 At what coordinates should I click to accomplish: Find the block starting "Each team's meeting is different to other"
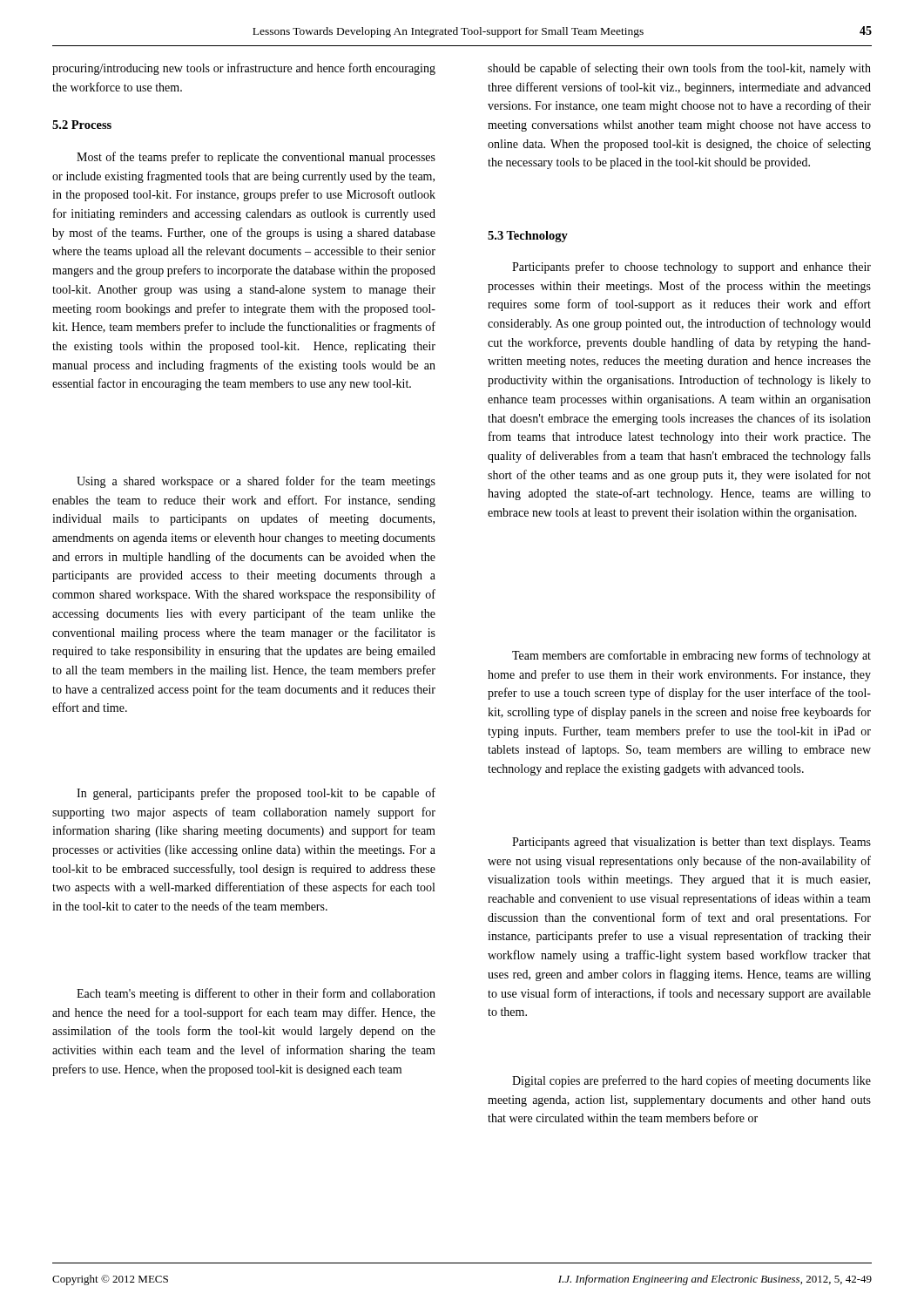(244, 1032)
